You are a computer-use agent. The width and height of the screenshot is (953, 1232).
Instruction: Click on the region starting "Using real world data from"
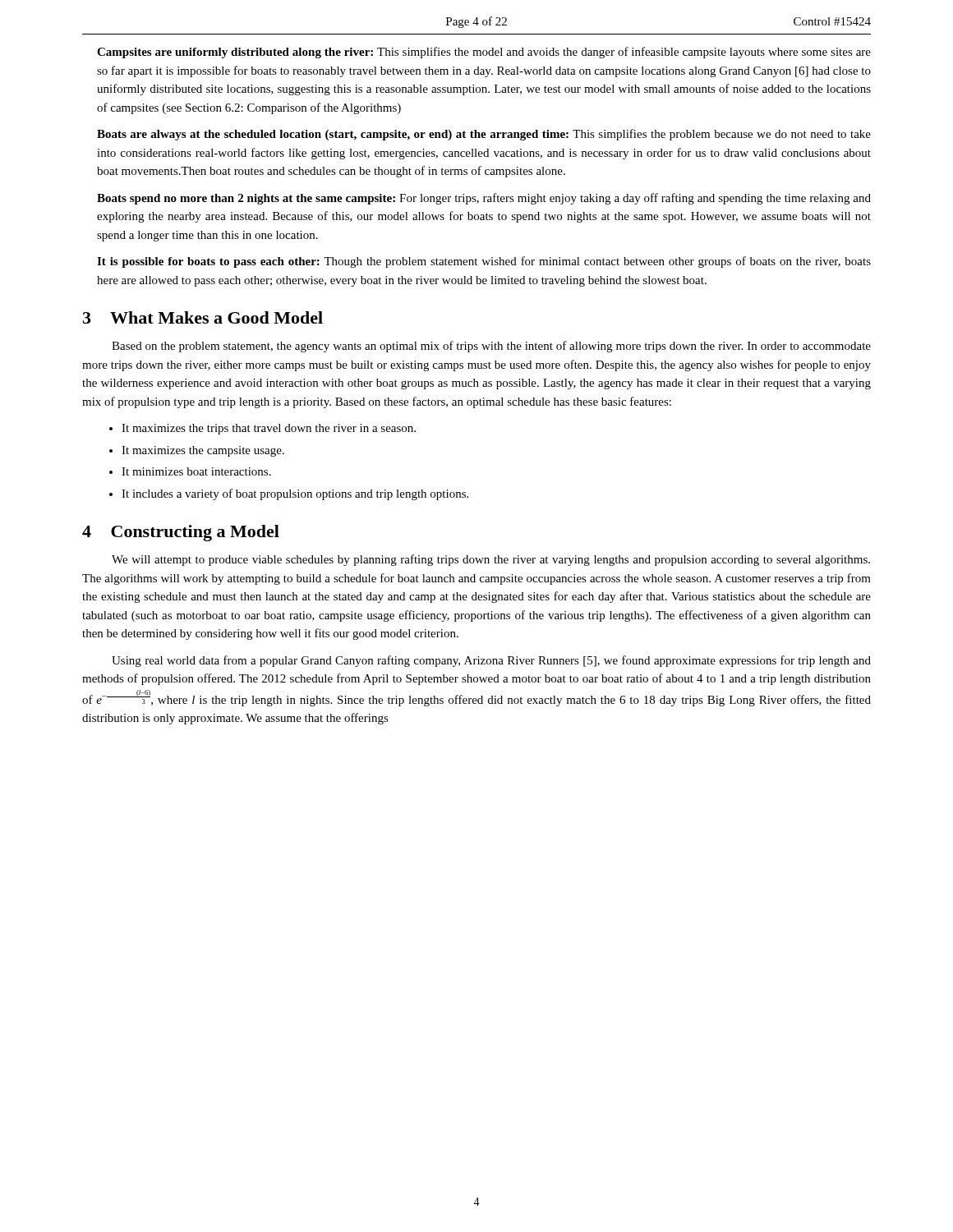coord(476,689)
